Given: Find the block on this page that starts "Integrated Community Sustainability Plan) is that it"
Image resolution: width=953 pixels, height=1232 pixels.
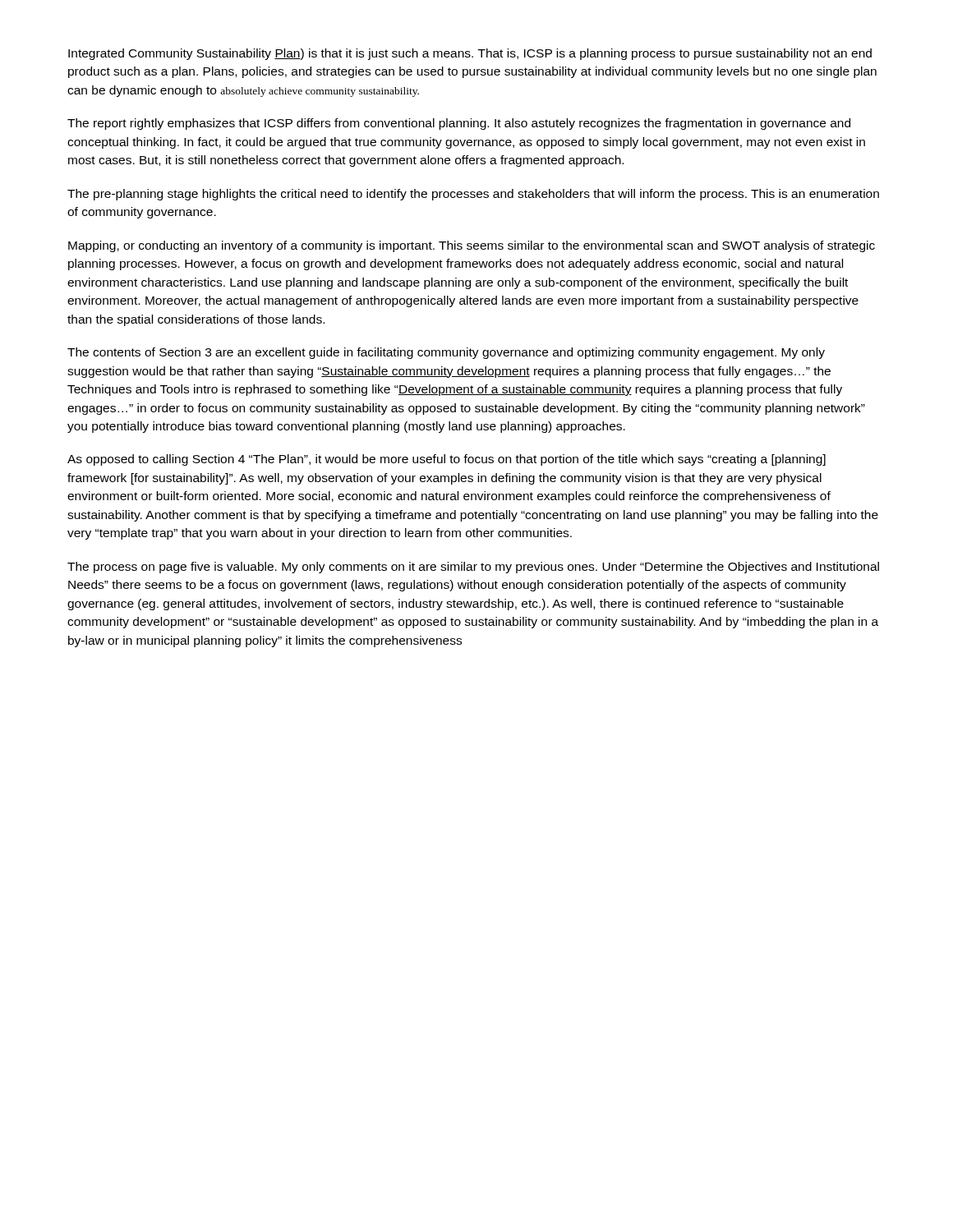Looking at the screenshot, I should 472,71.
